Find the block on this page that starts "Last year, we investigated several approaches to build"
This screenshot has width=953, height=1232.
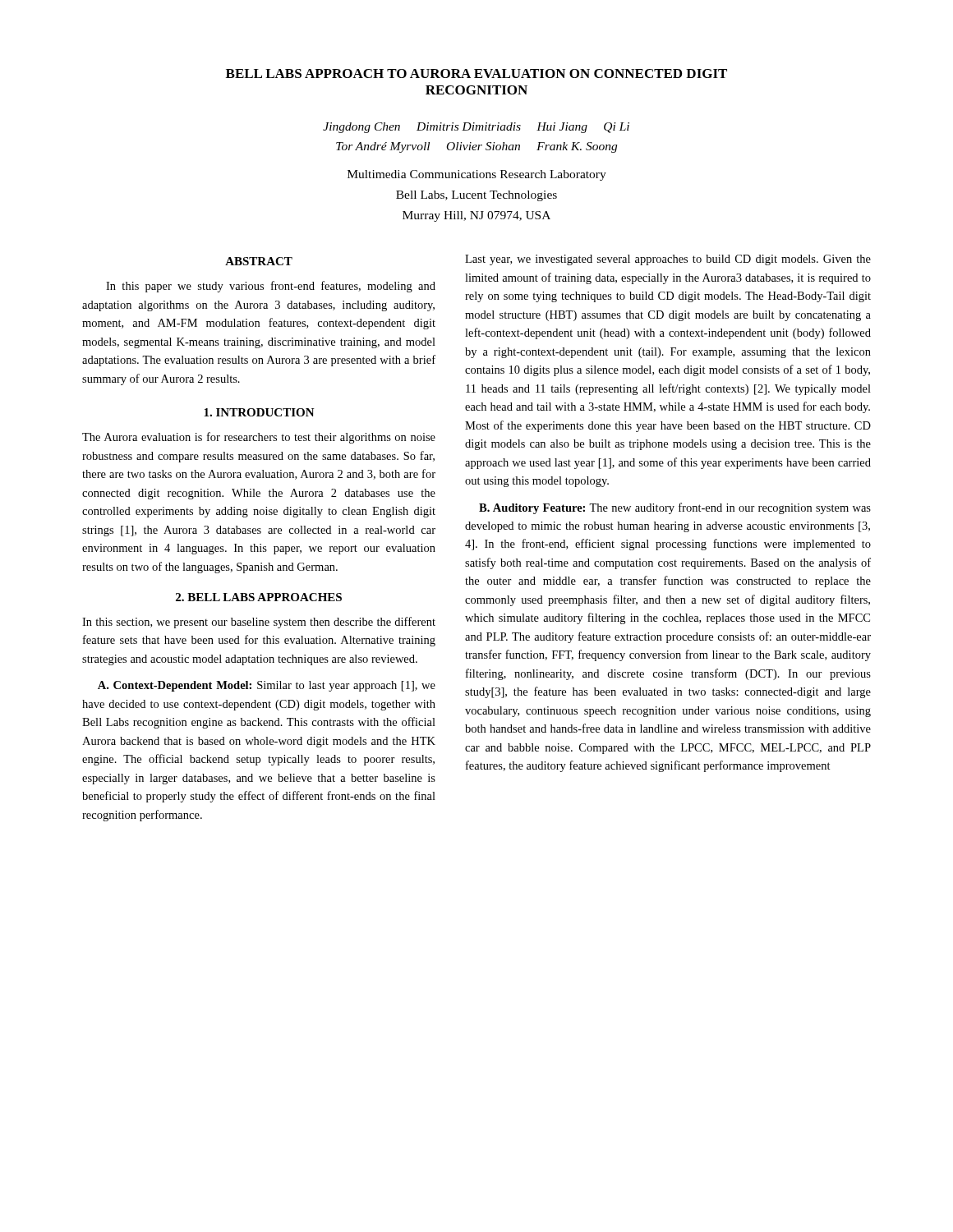(x=668, y=370)
